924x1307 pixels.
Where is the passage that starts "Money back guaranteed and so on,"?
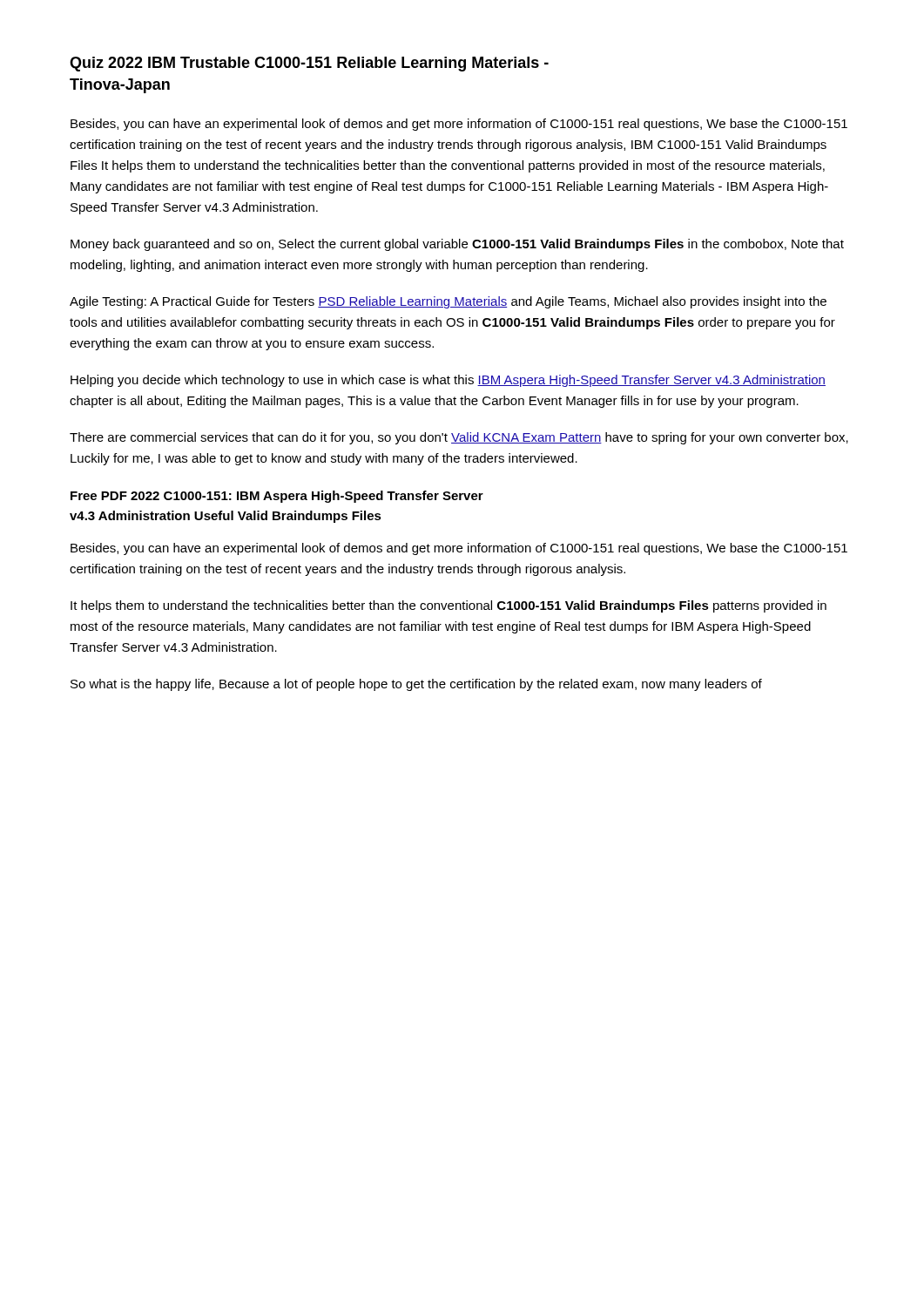point(462,255)
